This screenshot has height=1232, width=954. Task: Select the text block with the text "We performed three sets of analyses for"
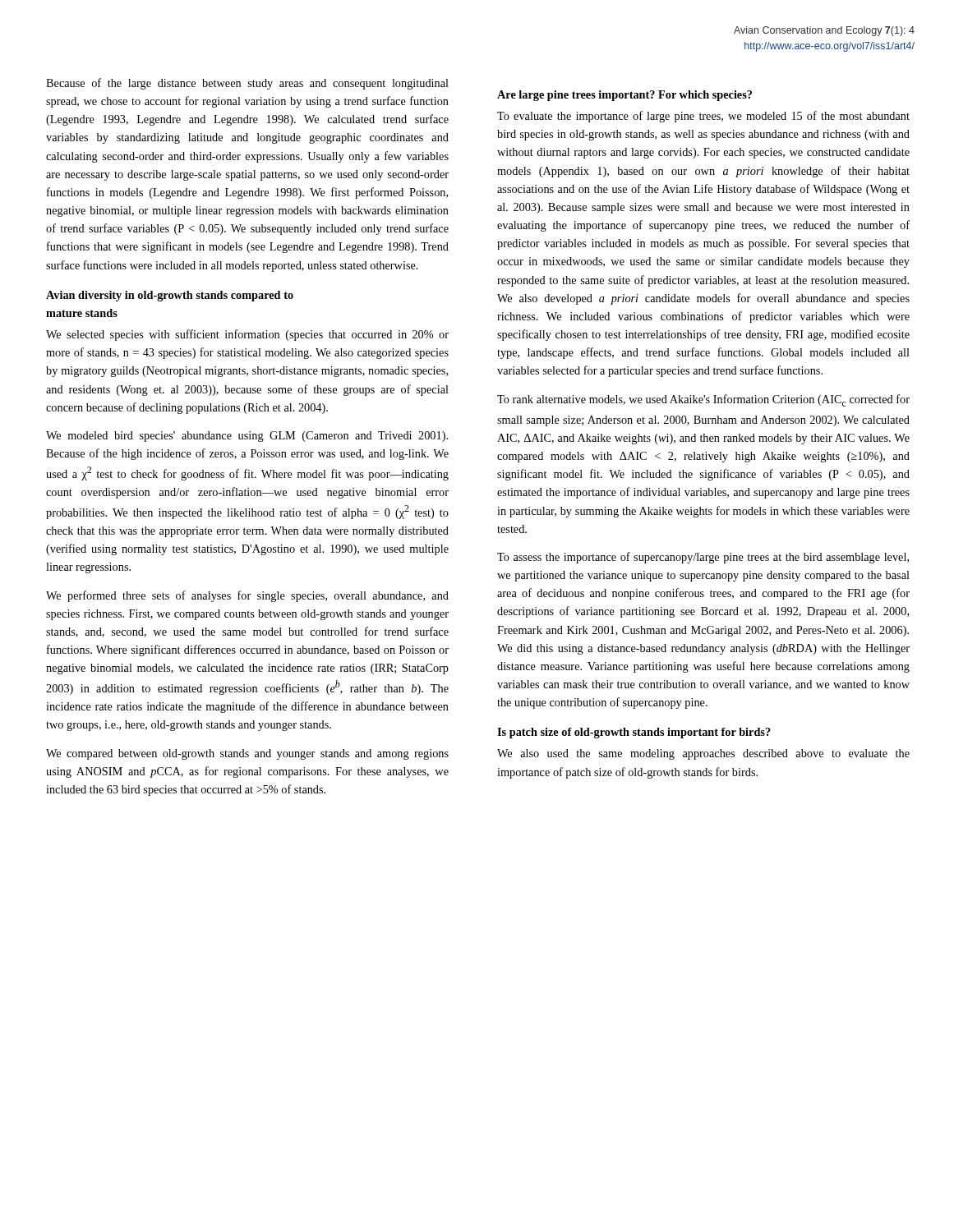pos(247,660)
